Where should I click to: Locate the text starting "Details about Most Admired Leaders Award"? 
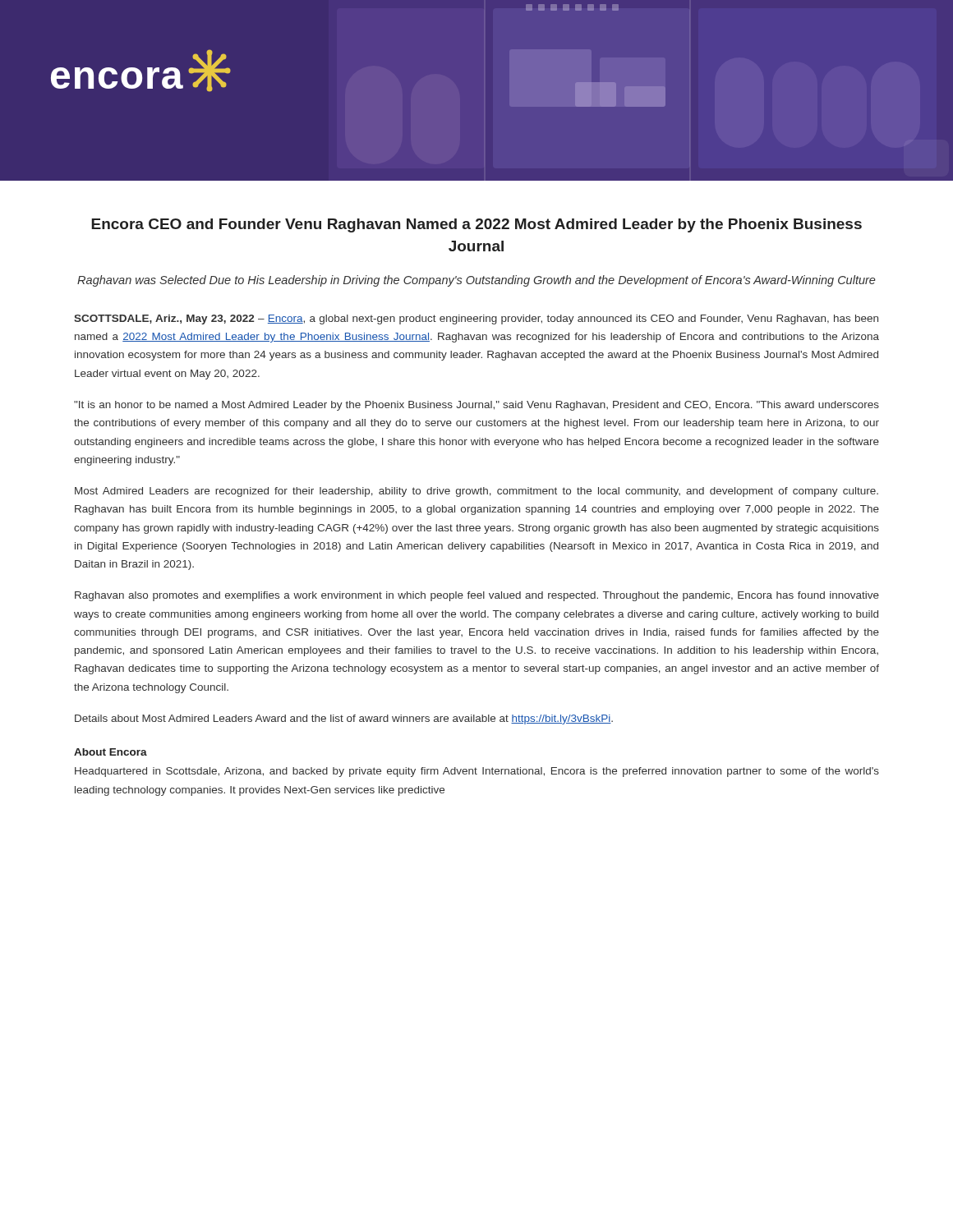344,718
